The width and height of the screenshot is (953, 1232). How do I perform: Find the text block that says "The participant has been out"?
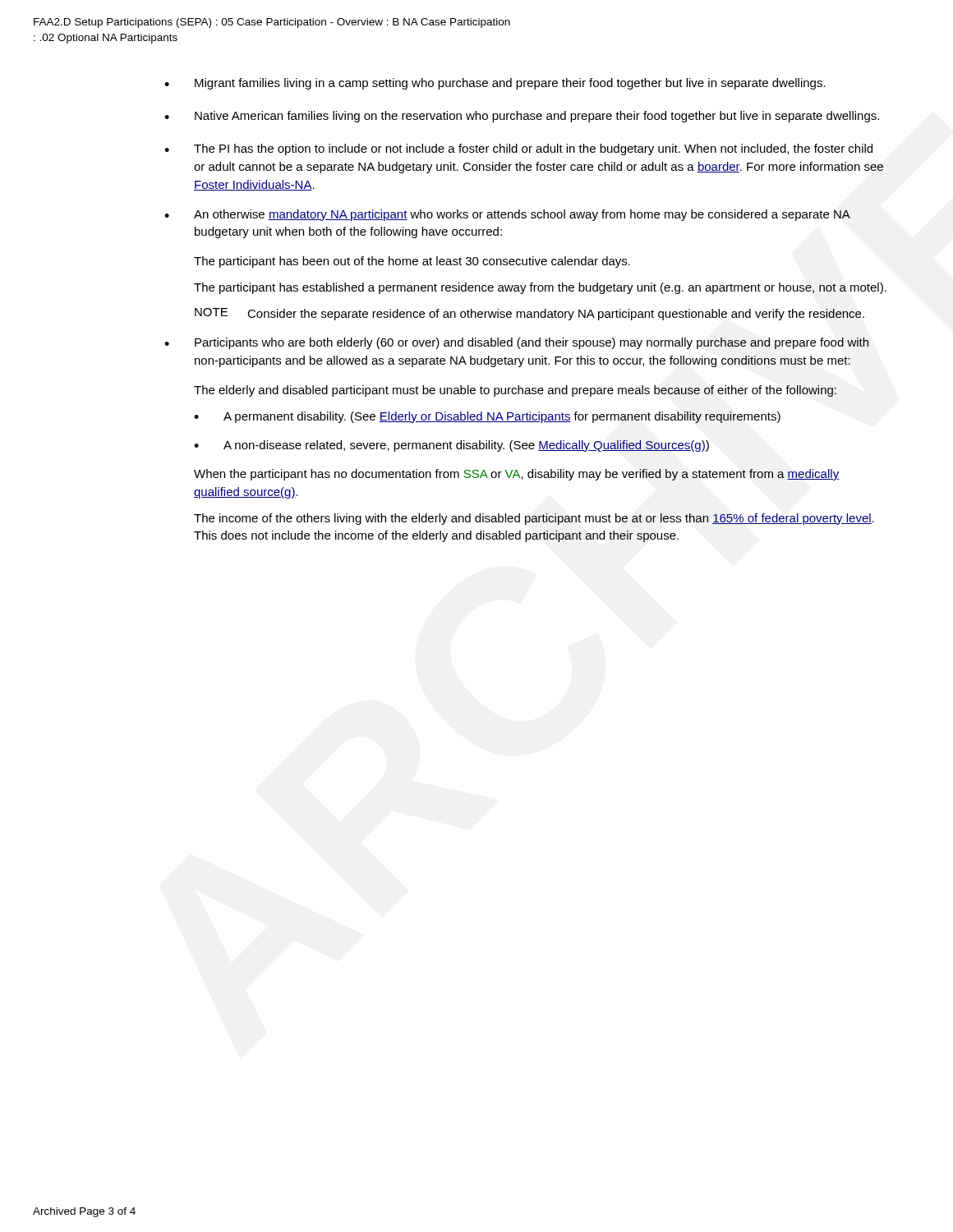tap(412, 261)
